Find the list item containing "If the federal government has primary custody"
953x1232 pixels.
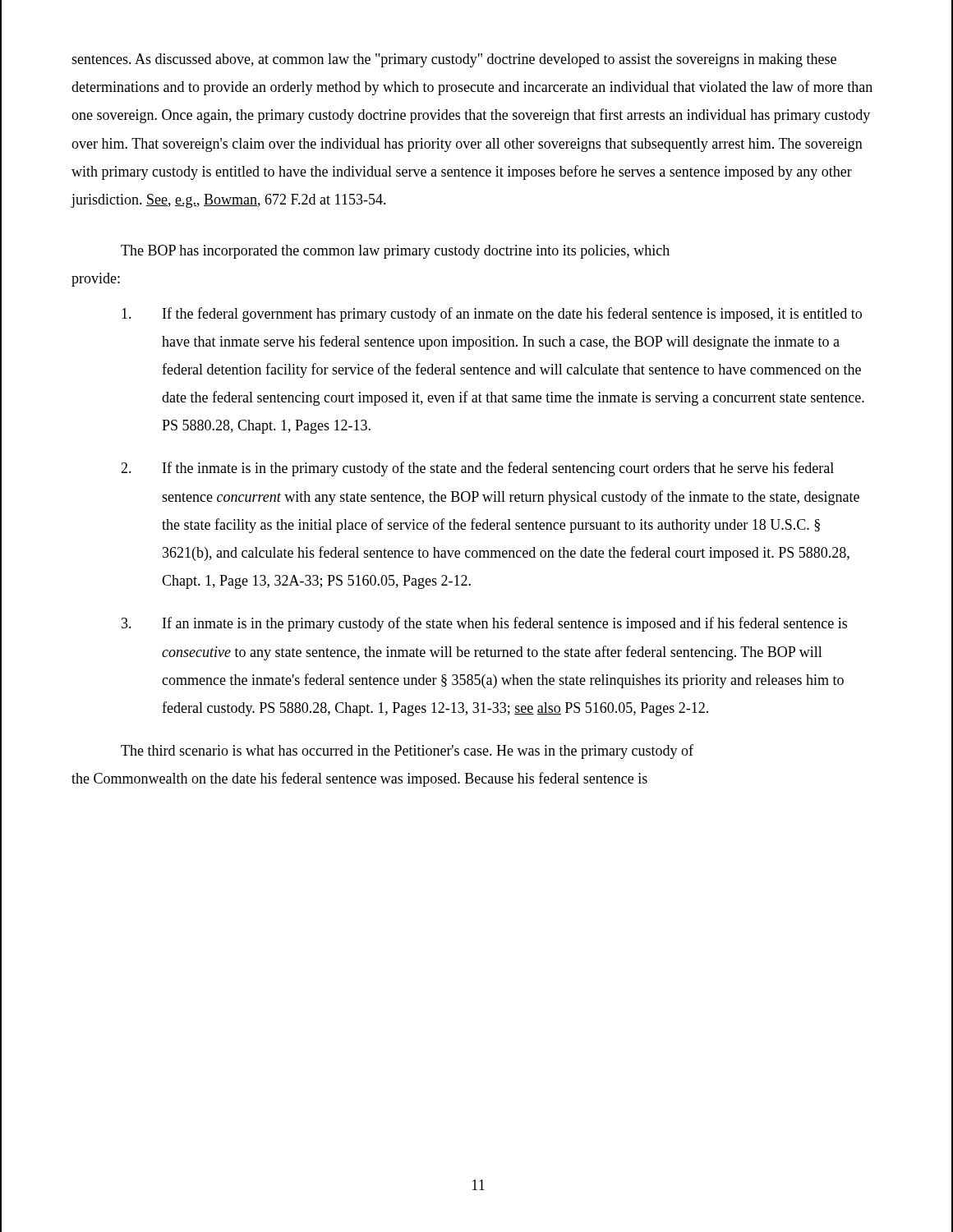tap(497, 370)
